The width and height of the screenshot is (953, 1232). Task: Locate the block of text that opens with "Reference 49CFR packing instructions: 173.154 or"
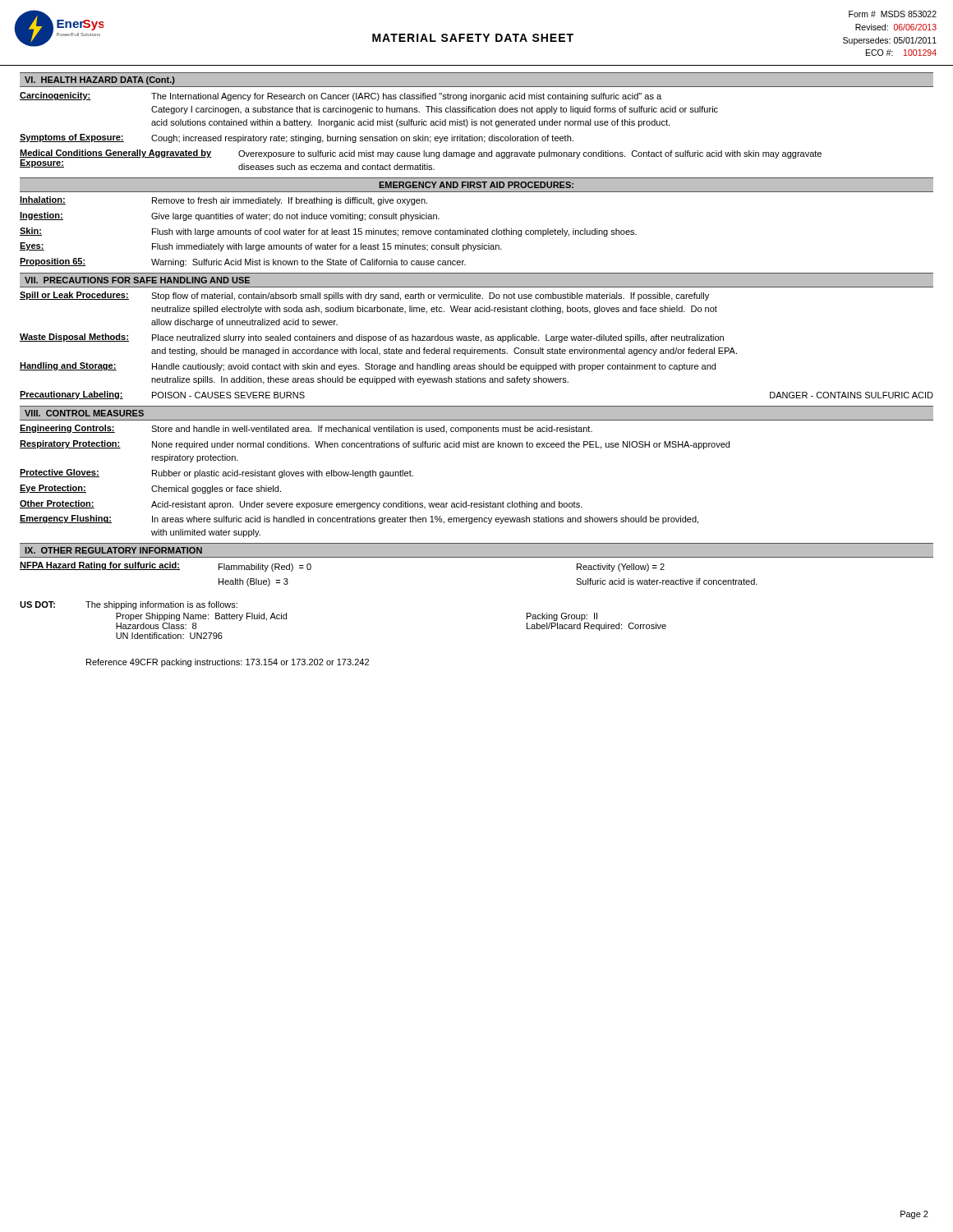pyautogui.click(x=227, y=662)
